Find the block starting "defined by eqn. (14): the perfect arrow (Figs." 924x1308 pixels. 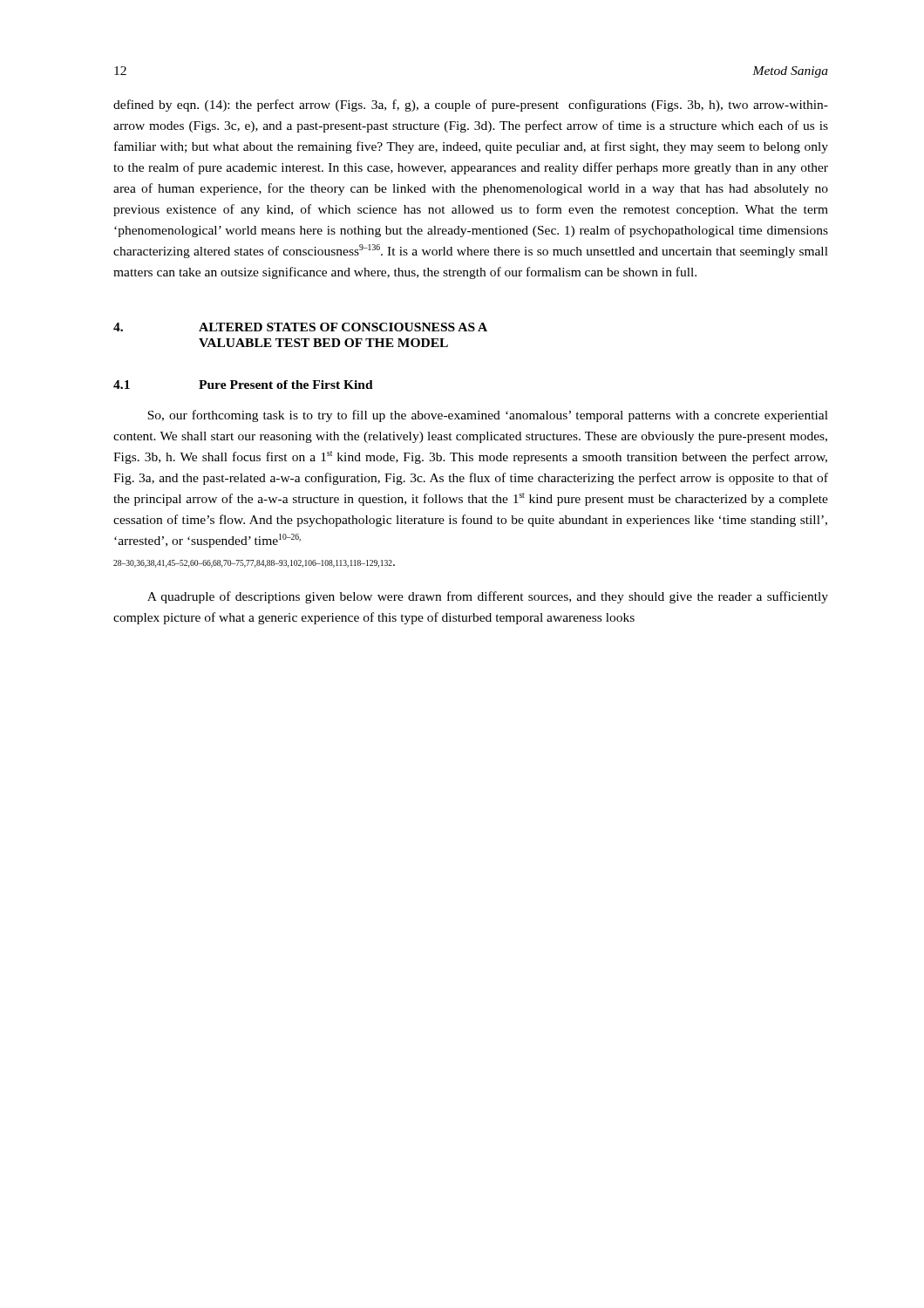471,188
